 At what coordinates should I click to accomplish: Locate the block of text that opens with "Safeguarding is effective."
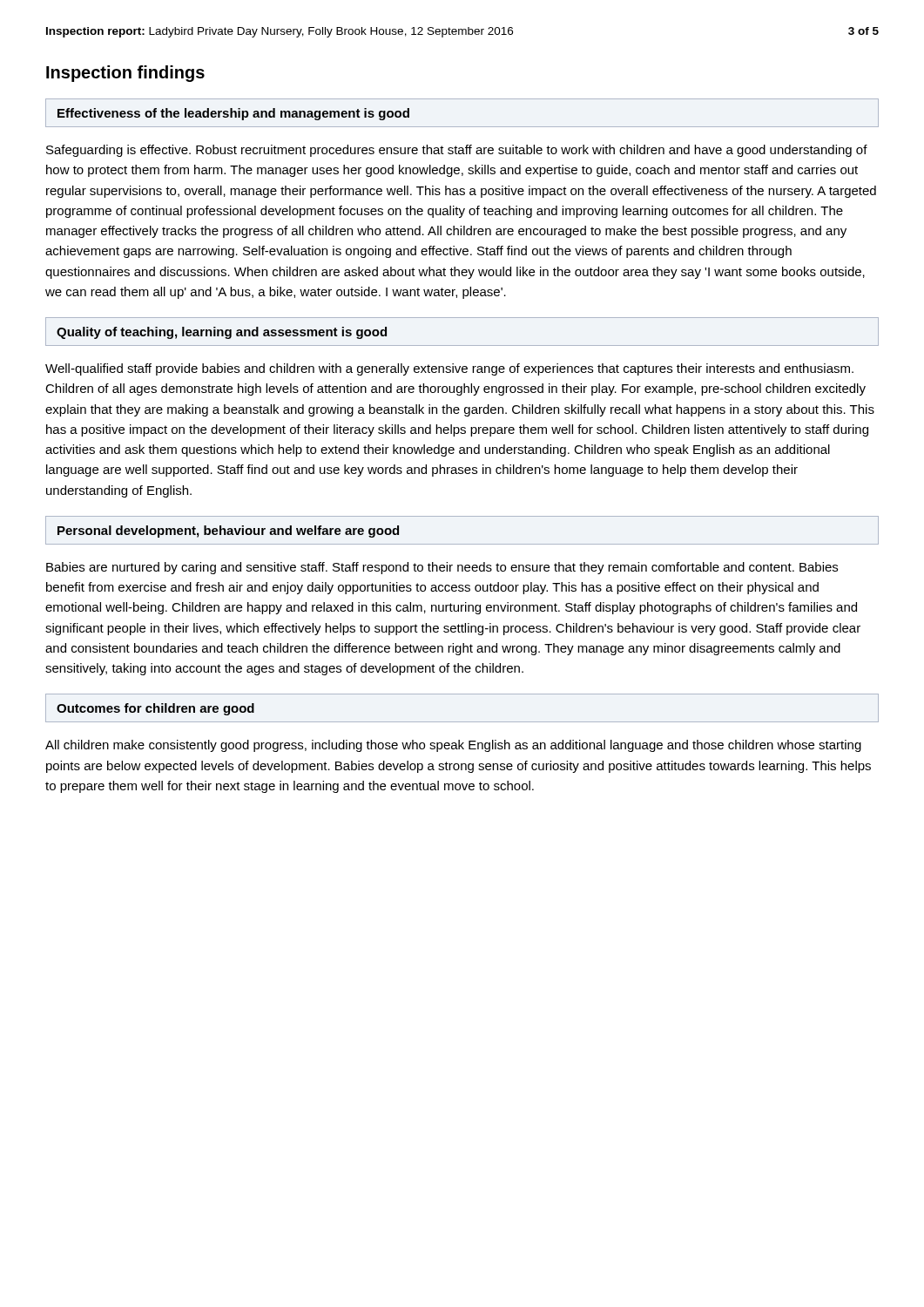point(461,220)
